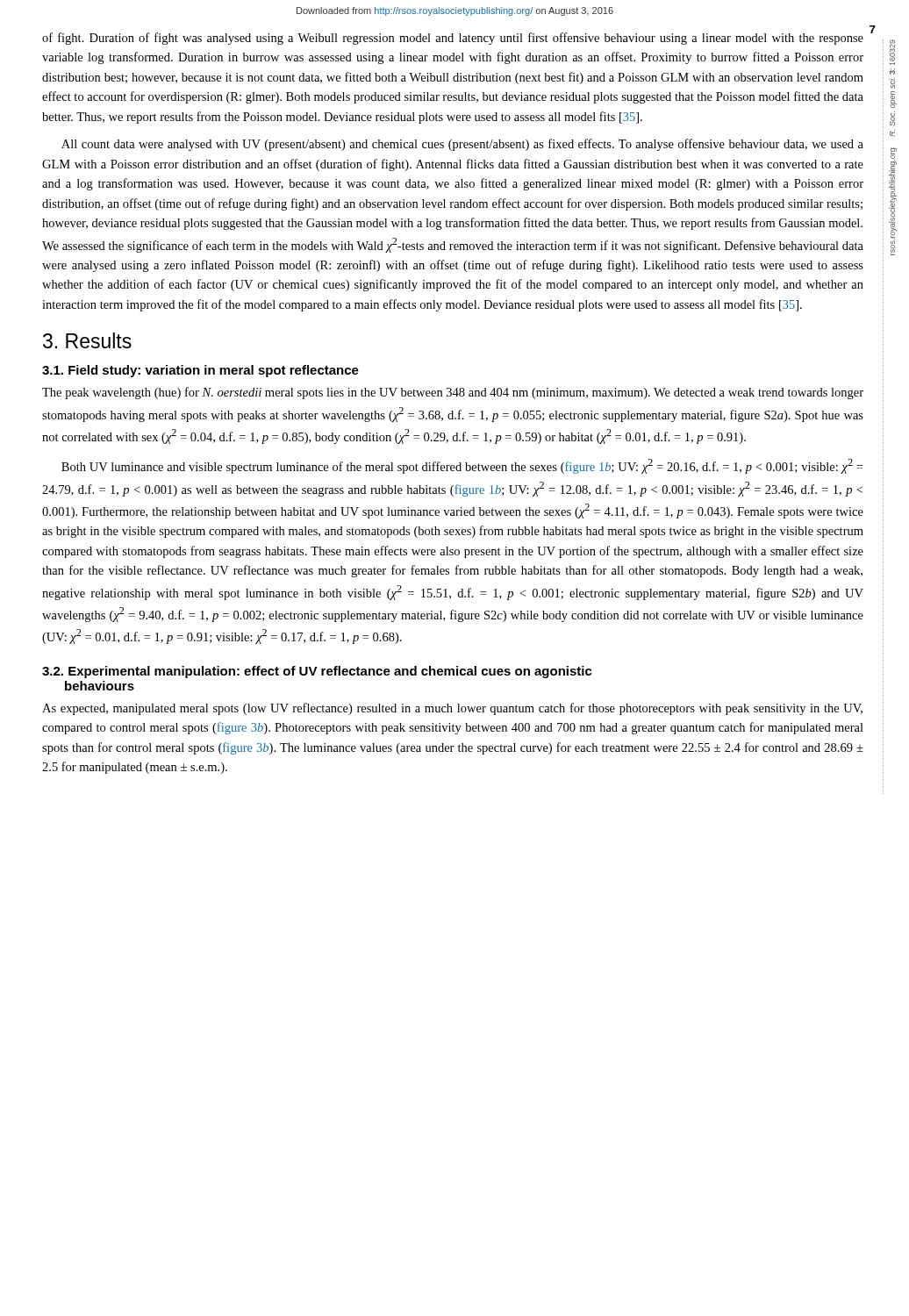Select the text block that reads "Both UV luminance"
This screenshot has width=909, height=1316.
(x=453, y=551)
